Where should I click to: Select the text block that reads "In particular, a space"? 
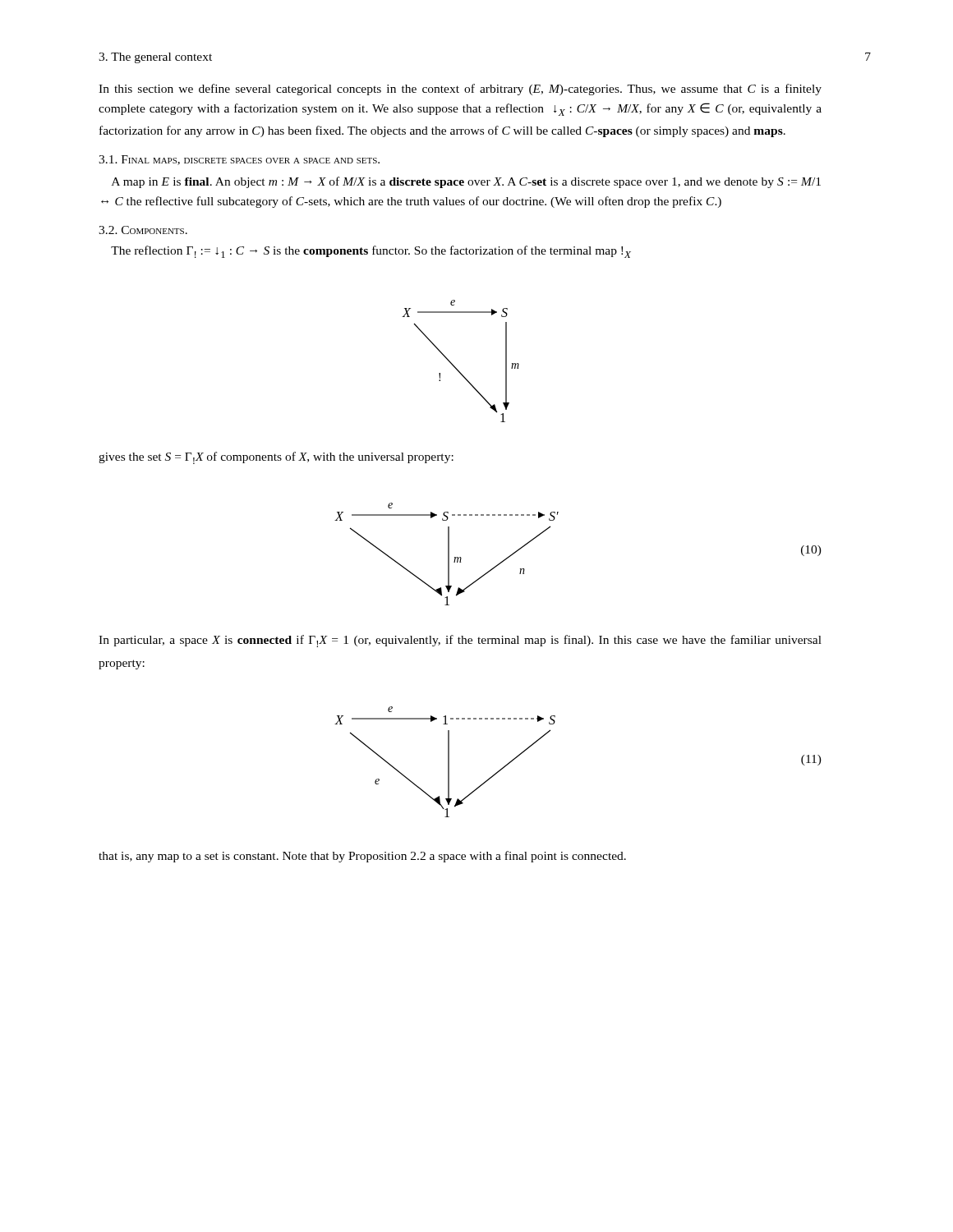point(460,651)
